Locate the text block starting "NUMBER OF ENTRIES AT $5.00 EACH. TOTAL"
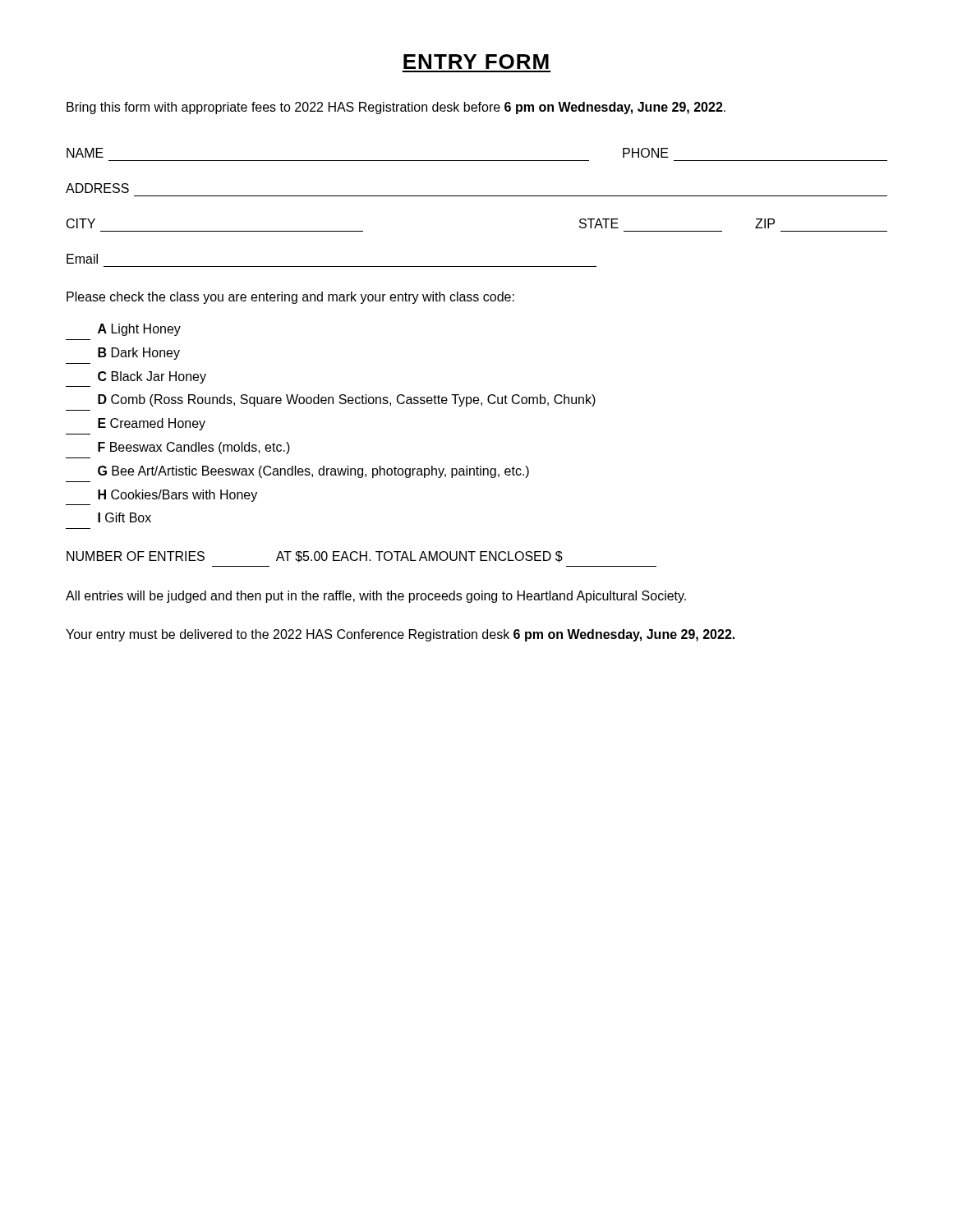 (361, 558)
